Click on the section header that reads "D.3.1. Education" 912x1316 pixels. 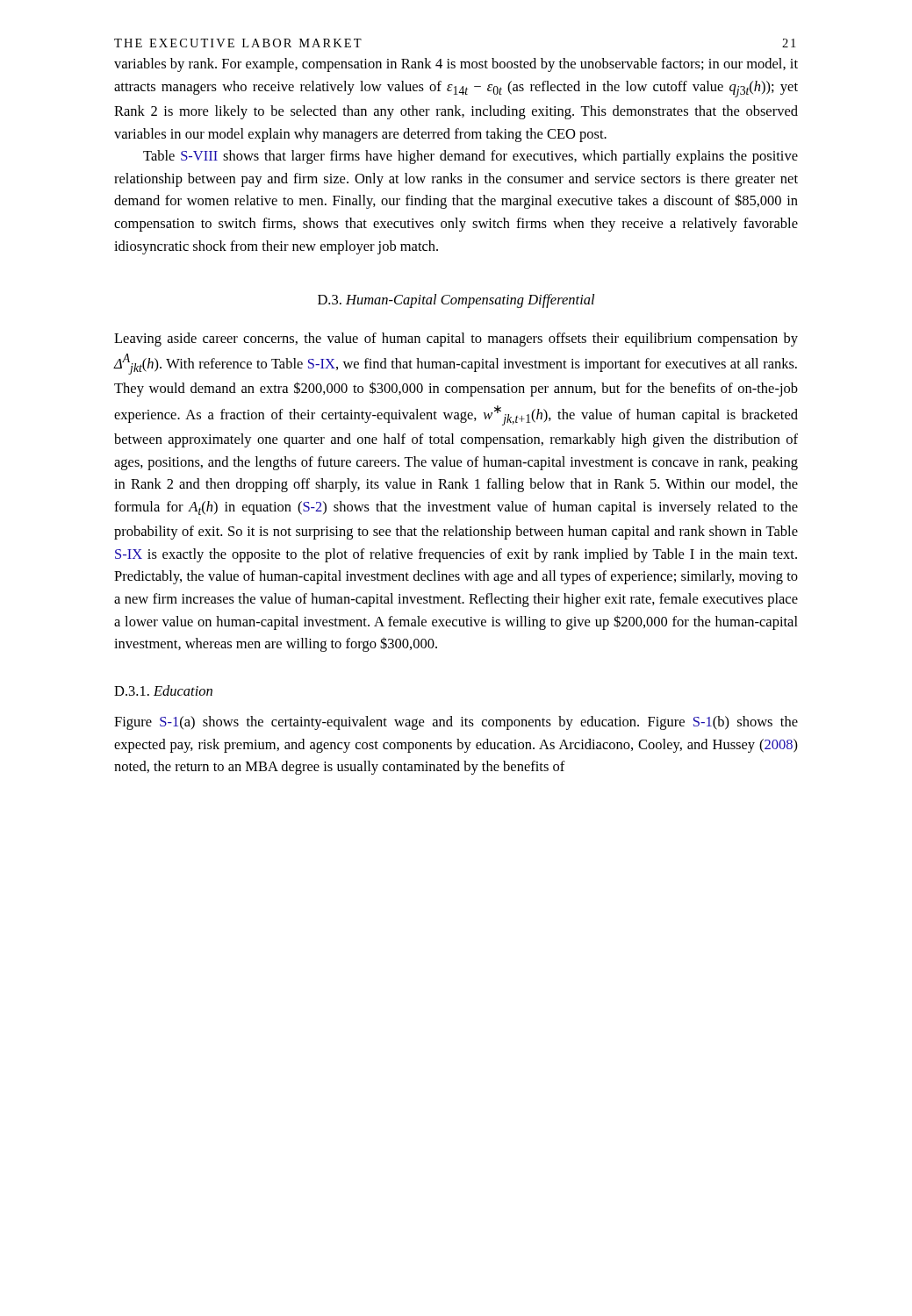pos(164,691)
